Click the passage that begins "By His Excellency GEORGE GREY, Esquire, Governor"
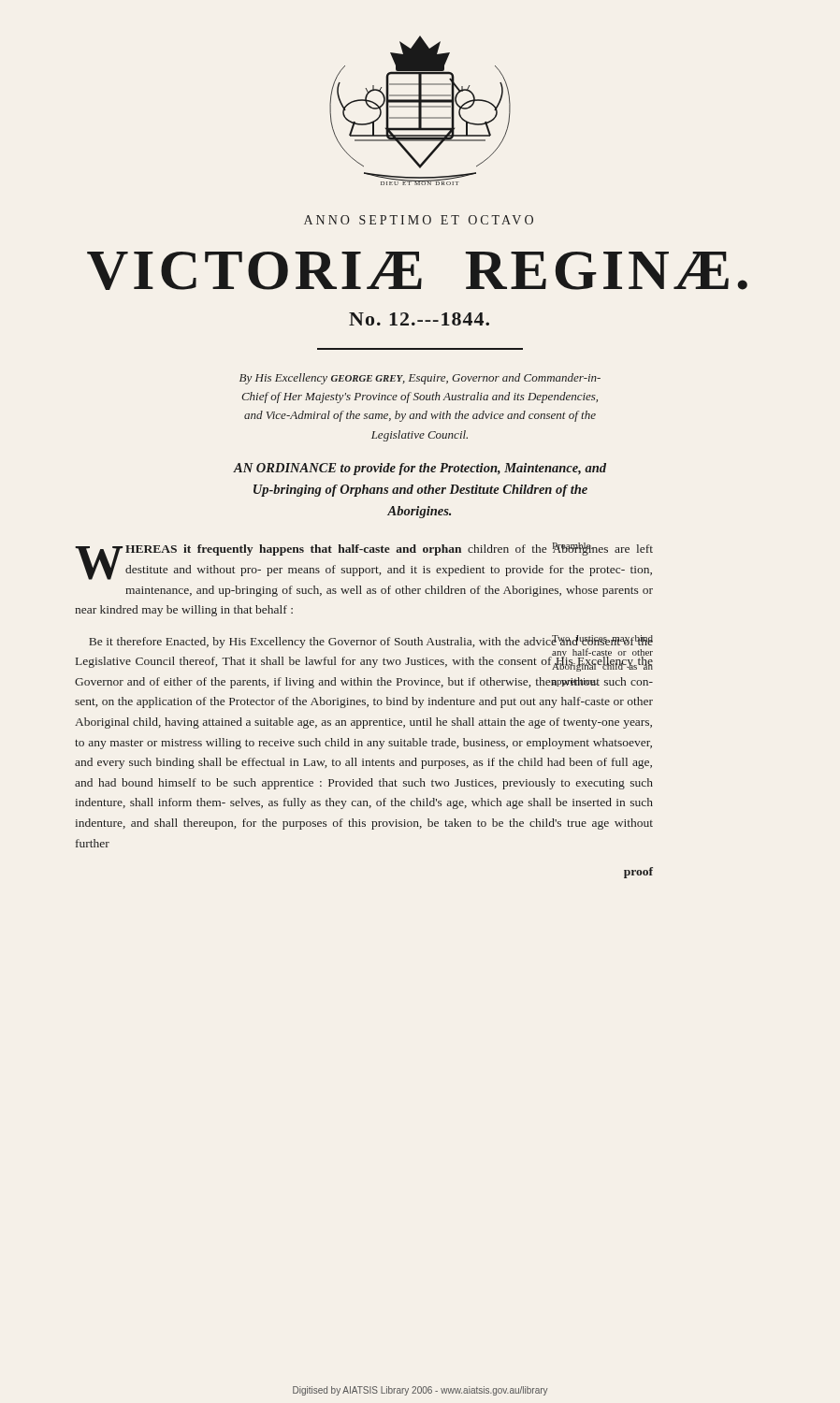This screenshot has width=840, height=1403. (420, 406)
